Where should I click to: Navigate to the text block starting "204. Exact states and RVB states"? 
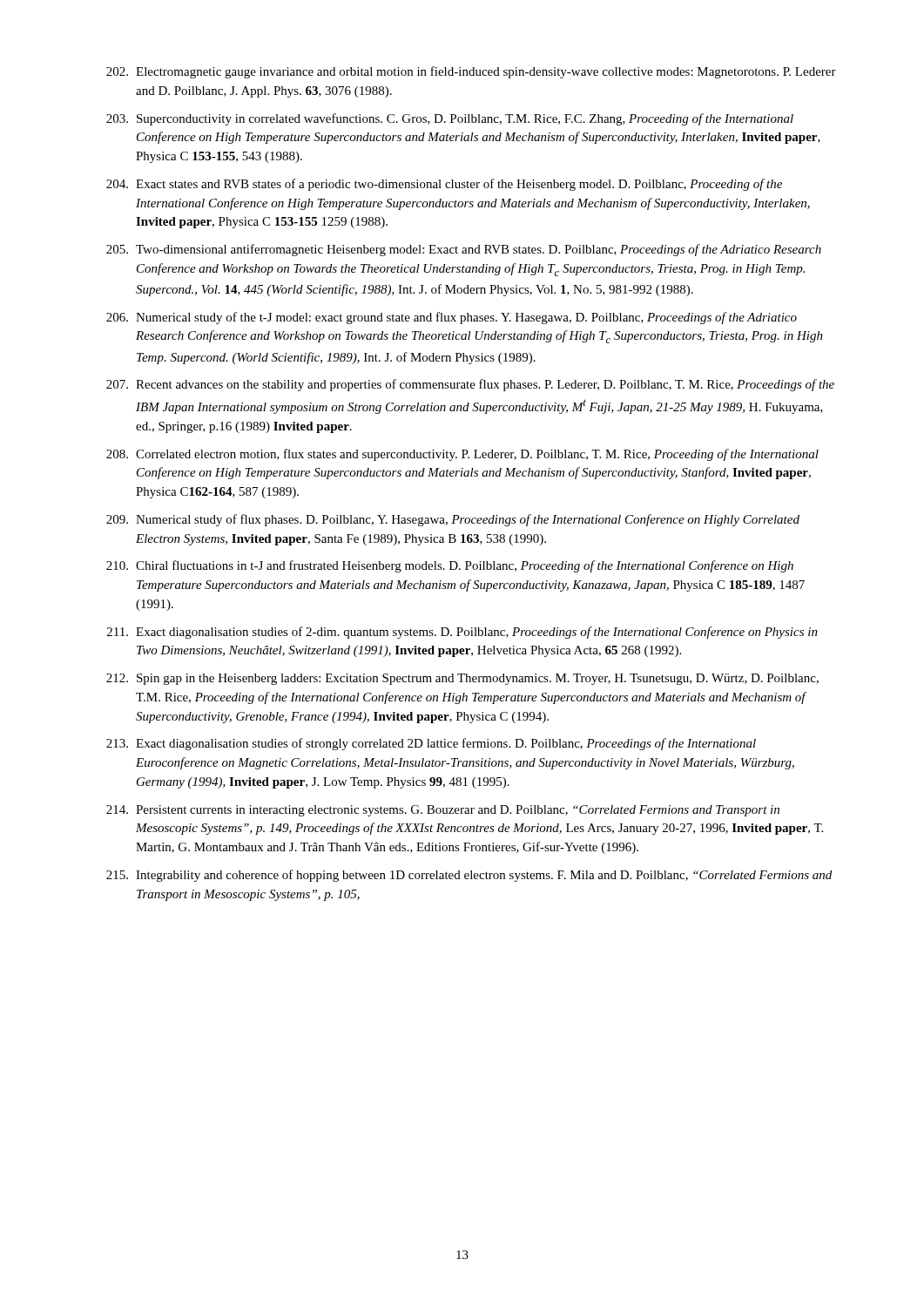tap(462, 203)
